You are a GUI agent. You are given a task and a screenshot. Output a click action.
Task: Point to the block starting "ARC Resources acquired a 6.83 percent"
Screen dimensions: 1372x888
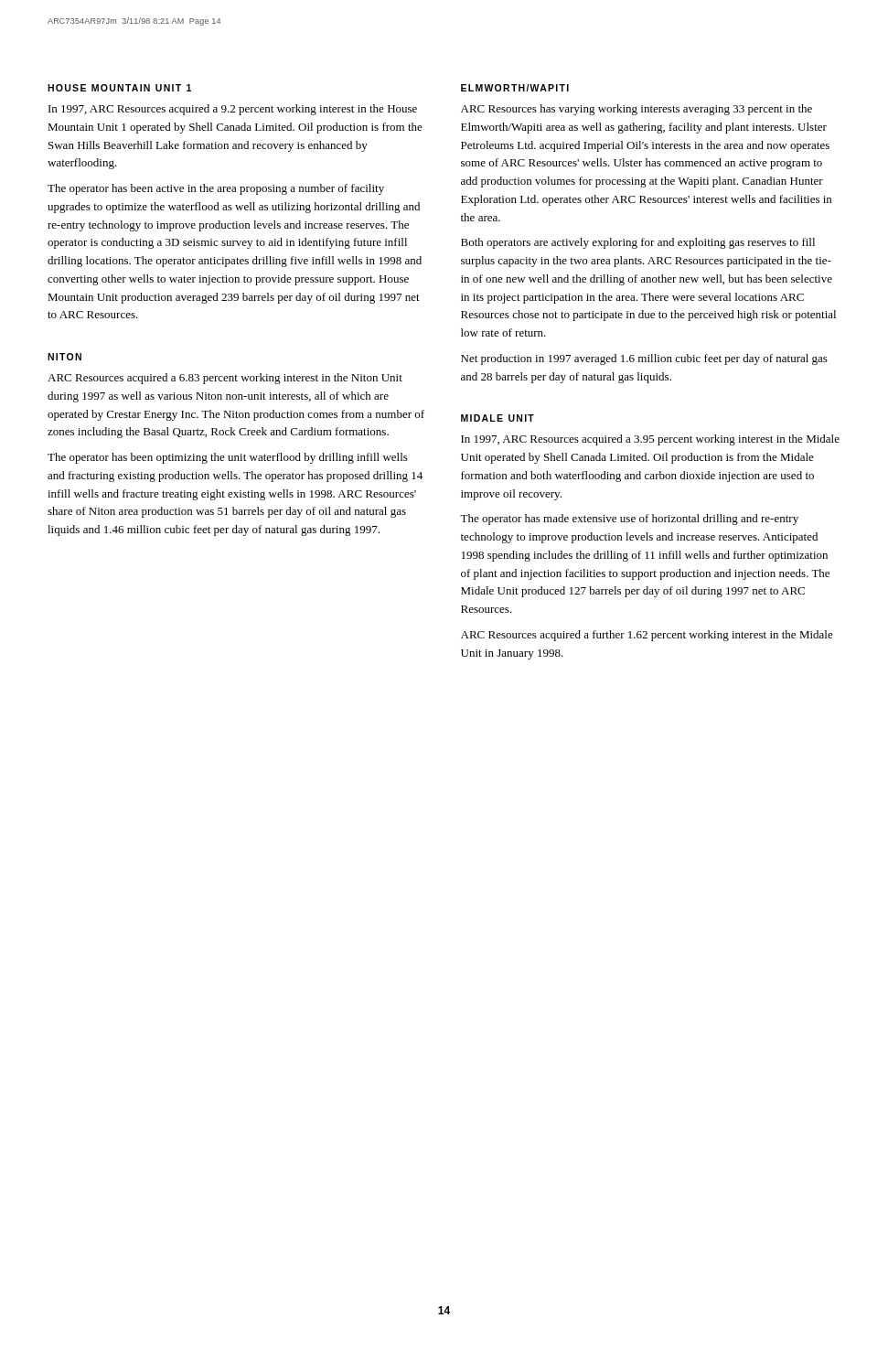tap(236, 404)
